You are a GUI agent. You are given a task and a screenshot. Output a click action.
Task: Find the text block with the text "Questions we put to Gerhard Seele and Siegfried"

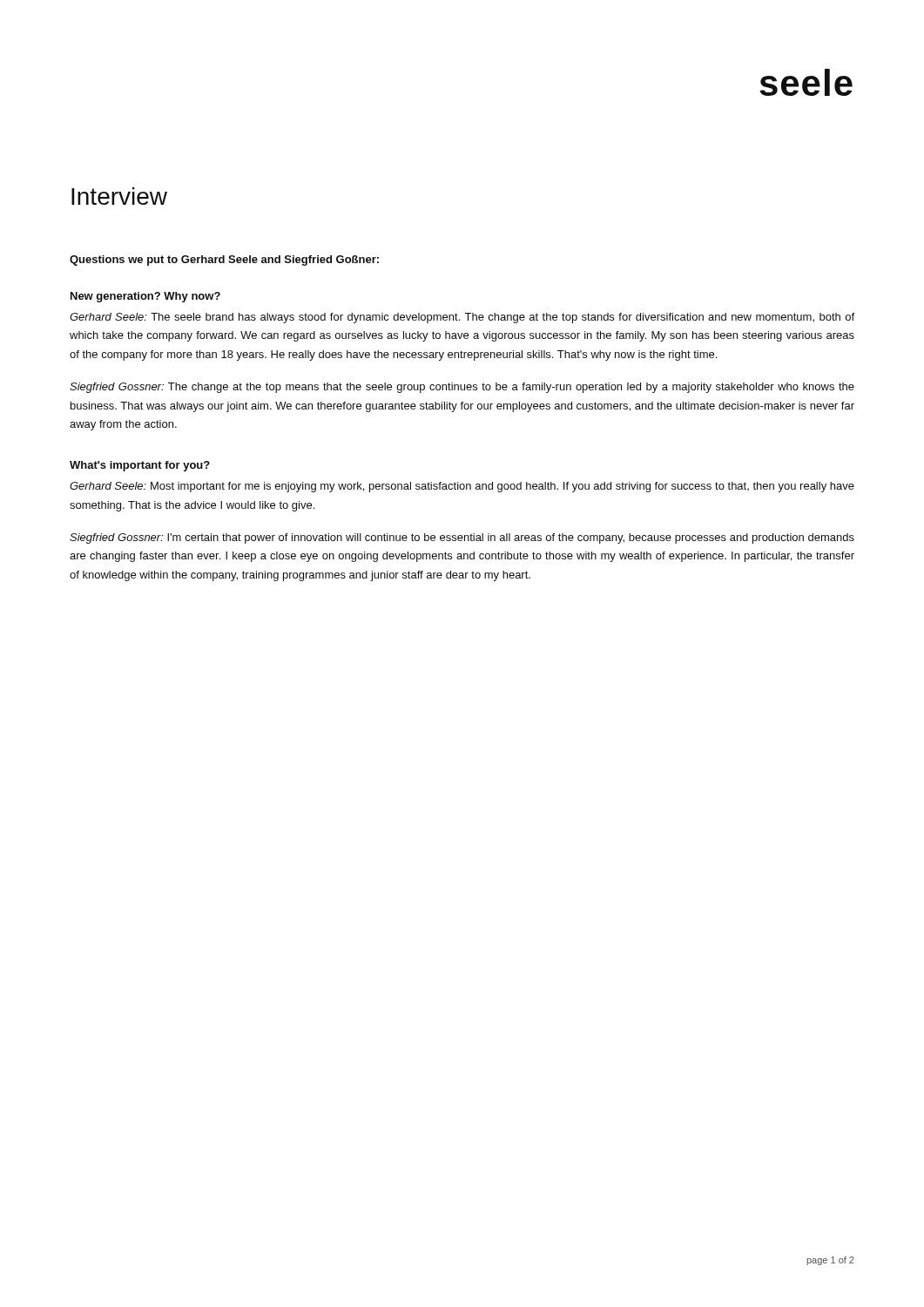click(x=225, y=259)
